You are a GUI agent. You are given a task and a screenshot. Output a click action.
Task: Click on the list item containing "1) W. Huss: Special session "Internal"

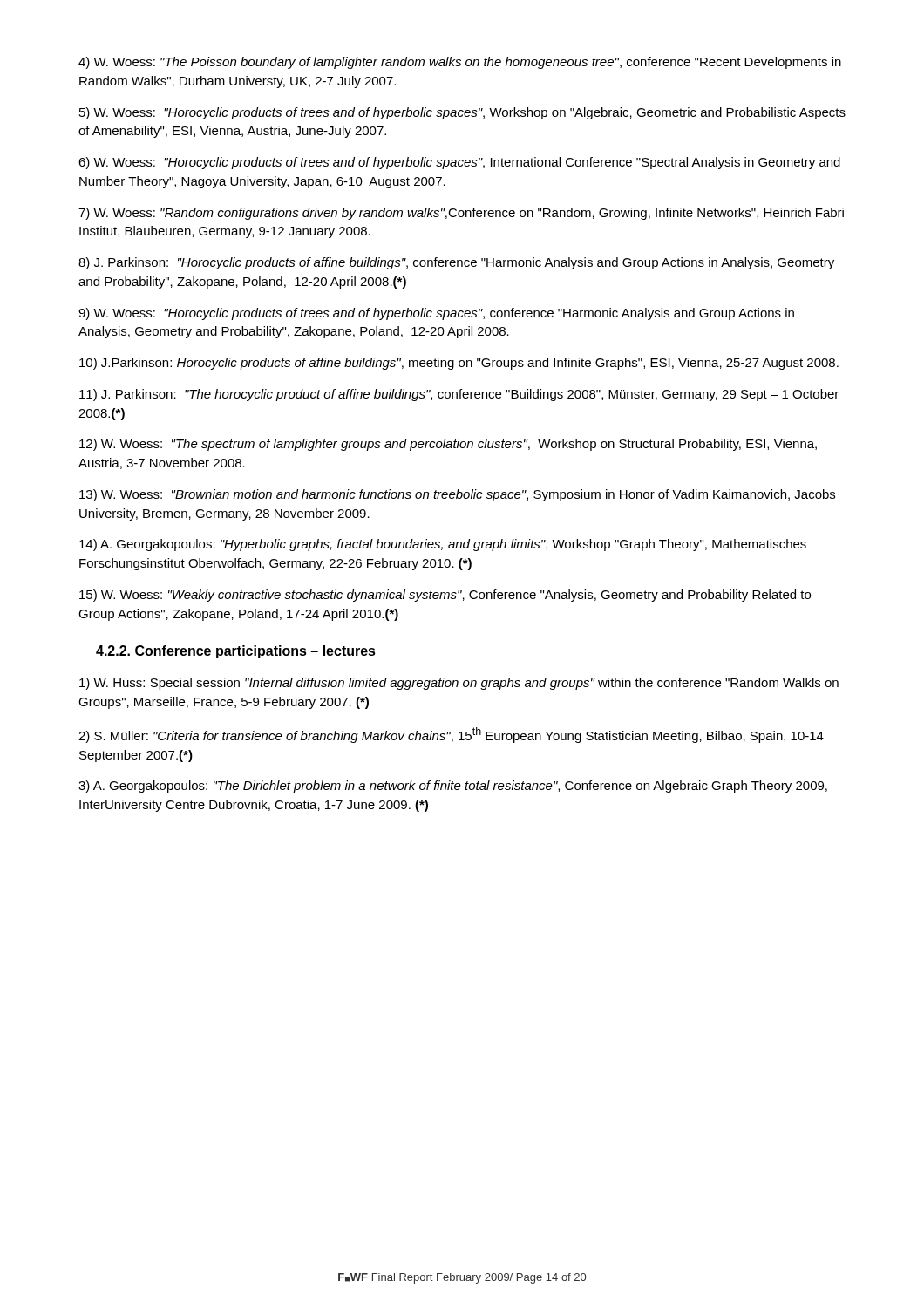459,692
